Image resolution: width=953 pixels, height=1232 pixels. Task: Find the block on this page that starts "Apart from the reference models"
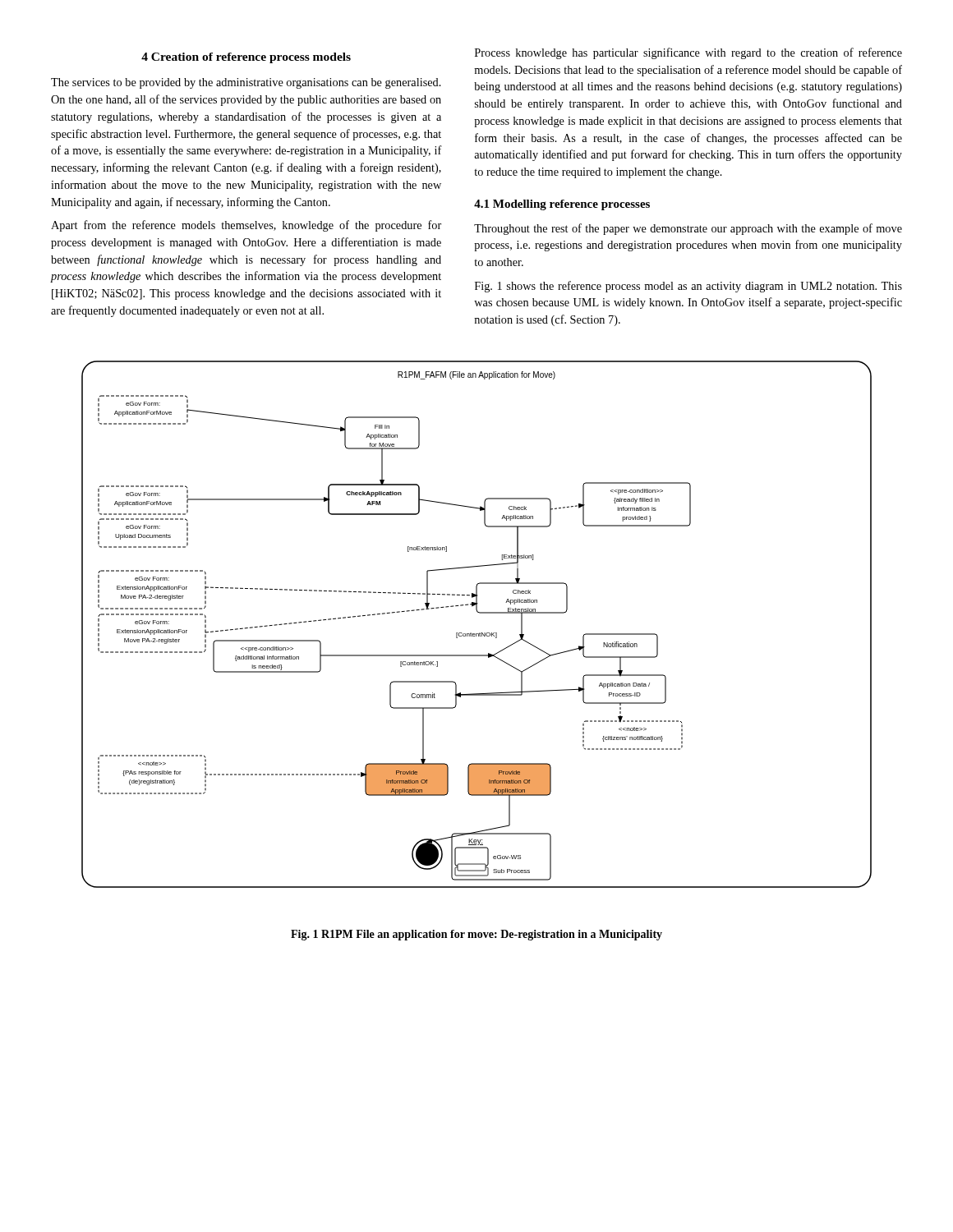(246, 268)
